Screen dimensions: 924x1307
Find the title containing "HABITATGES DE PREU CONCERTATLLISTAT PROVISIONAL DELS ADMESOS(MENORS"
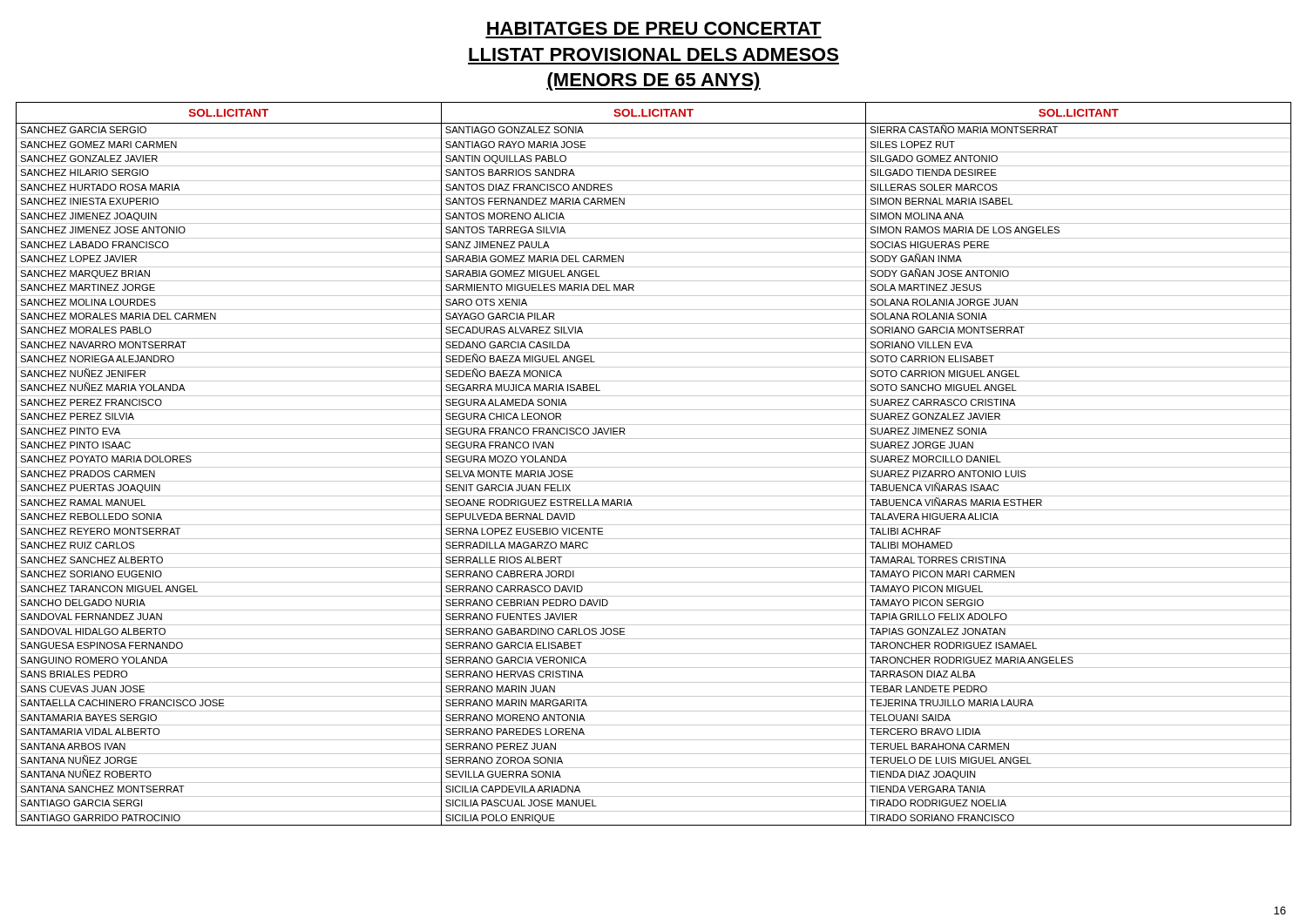click(x=654, y=54)
